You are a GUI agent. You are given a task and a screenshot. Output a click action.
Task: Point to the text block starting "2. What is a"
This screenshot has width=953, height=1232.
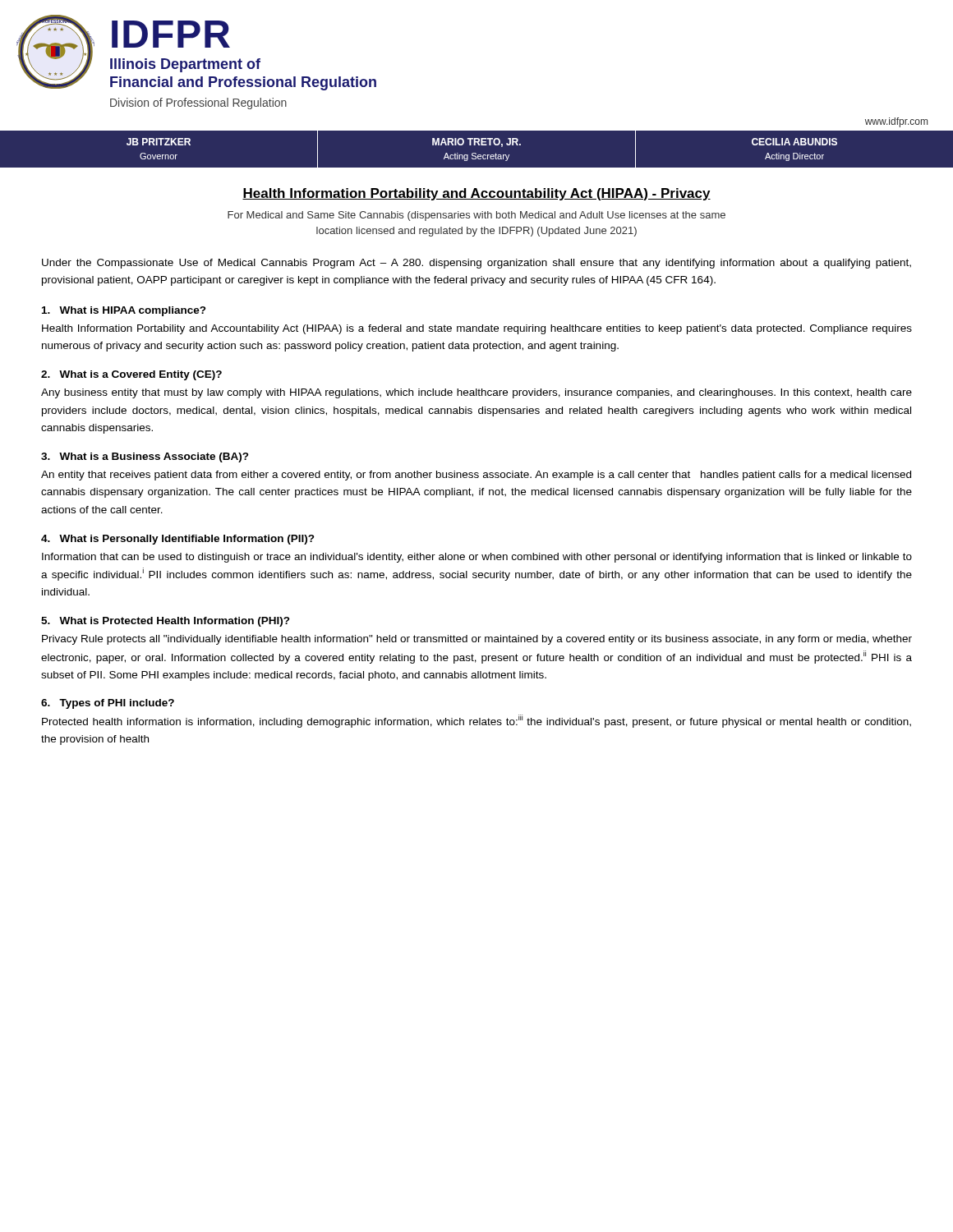tap(476, 402)
